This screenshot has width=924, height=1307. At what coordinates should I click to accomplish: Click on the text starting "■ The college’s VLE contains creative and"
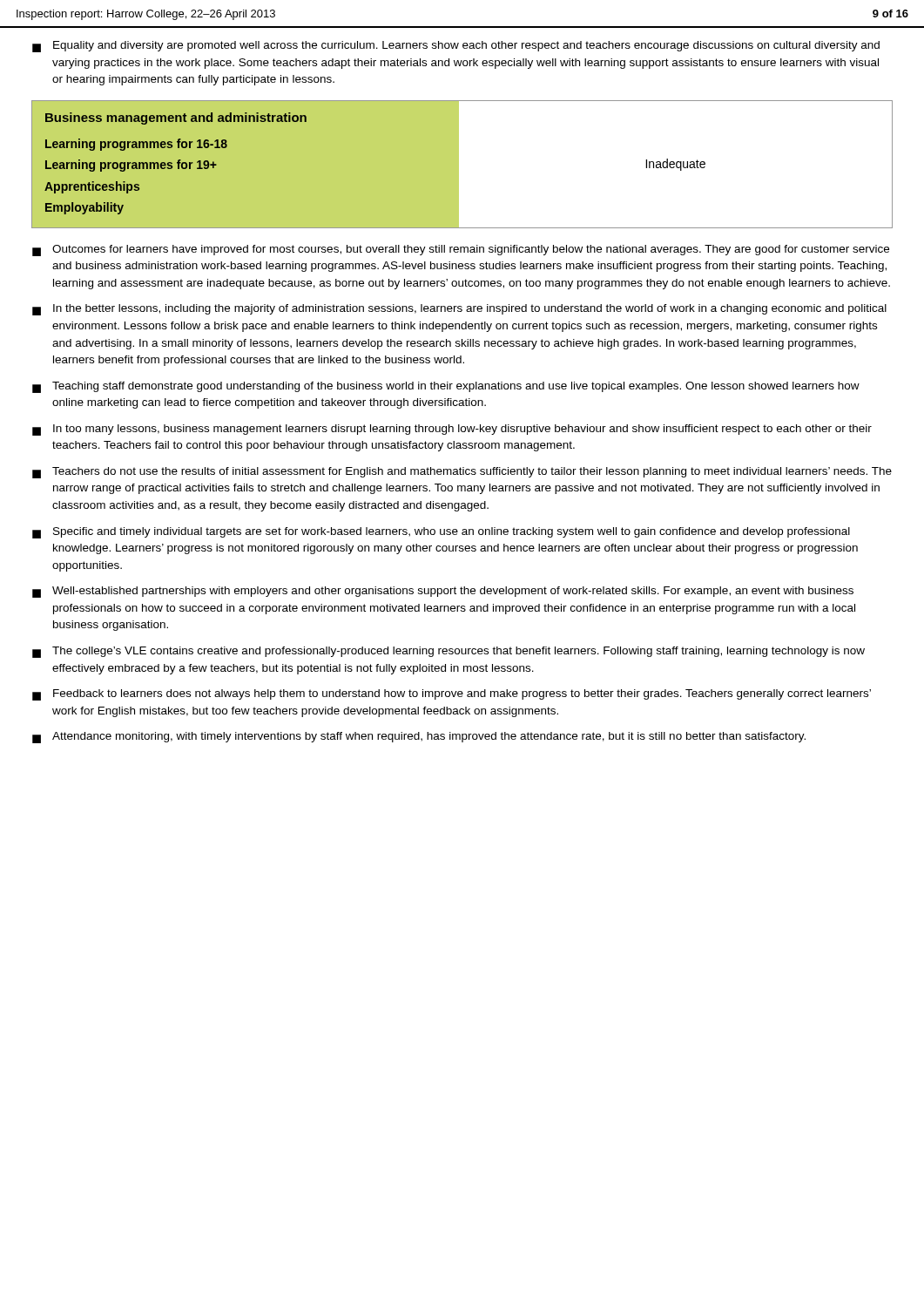[462, 659]
